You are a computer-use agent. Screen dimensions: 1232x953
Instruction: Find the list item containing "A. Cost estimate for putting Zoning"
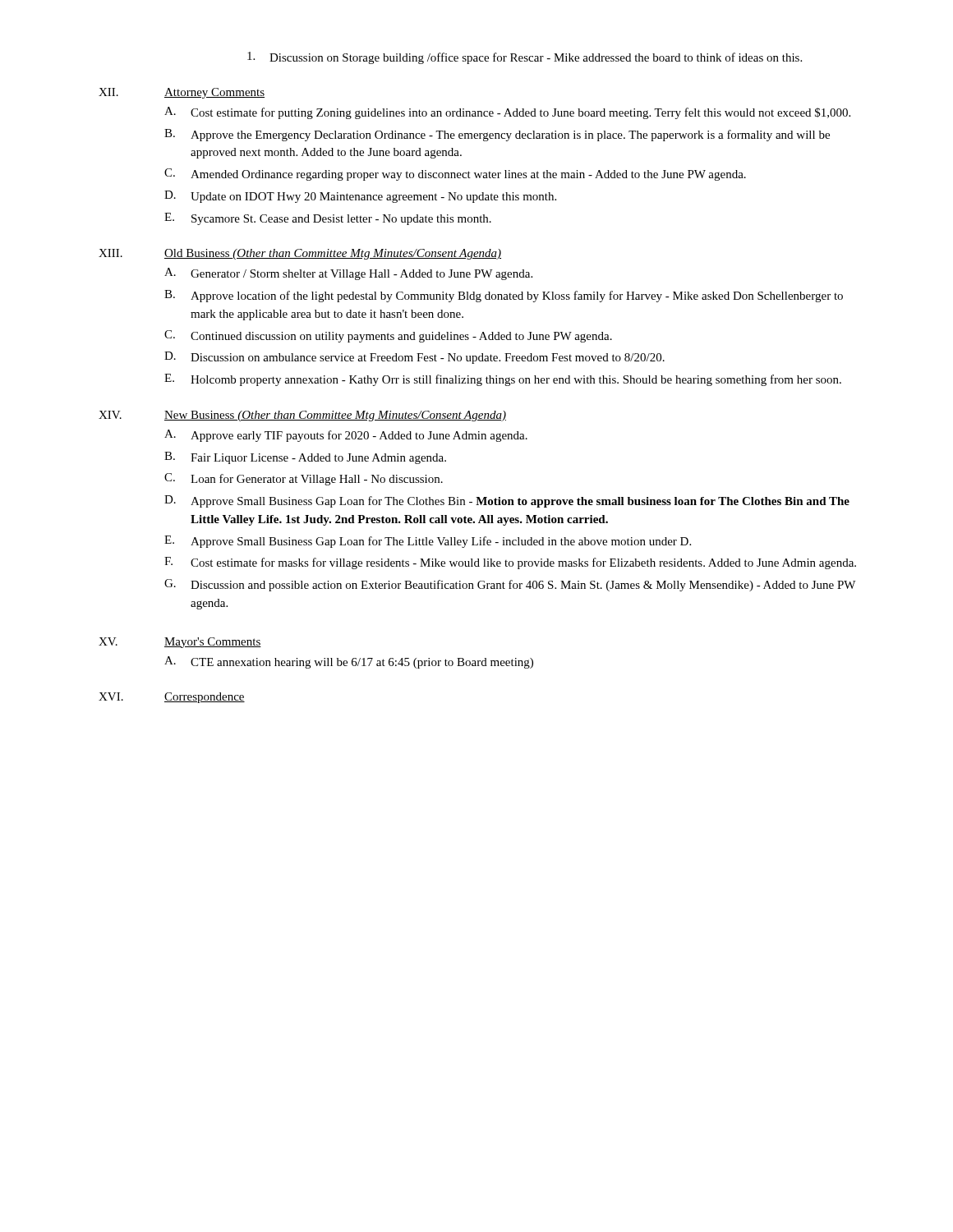[x=518, y=113]
